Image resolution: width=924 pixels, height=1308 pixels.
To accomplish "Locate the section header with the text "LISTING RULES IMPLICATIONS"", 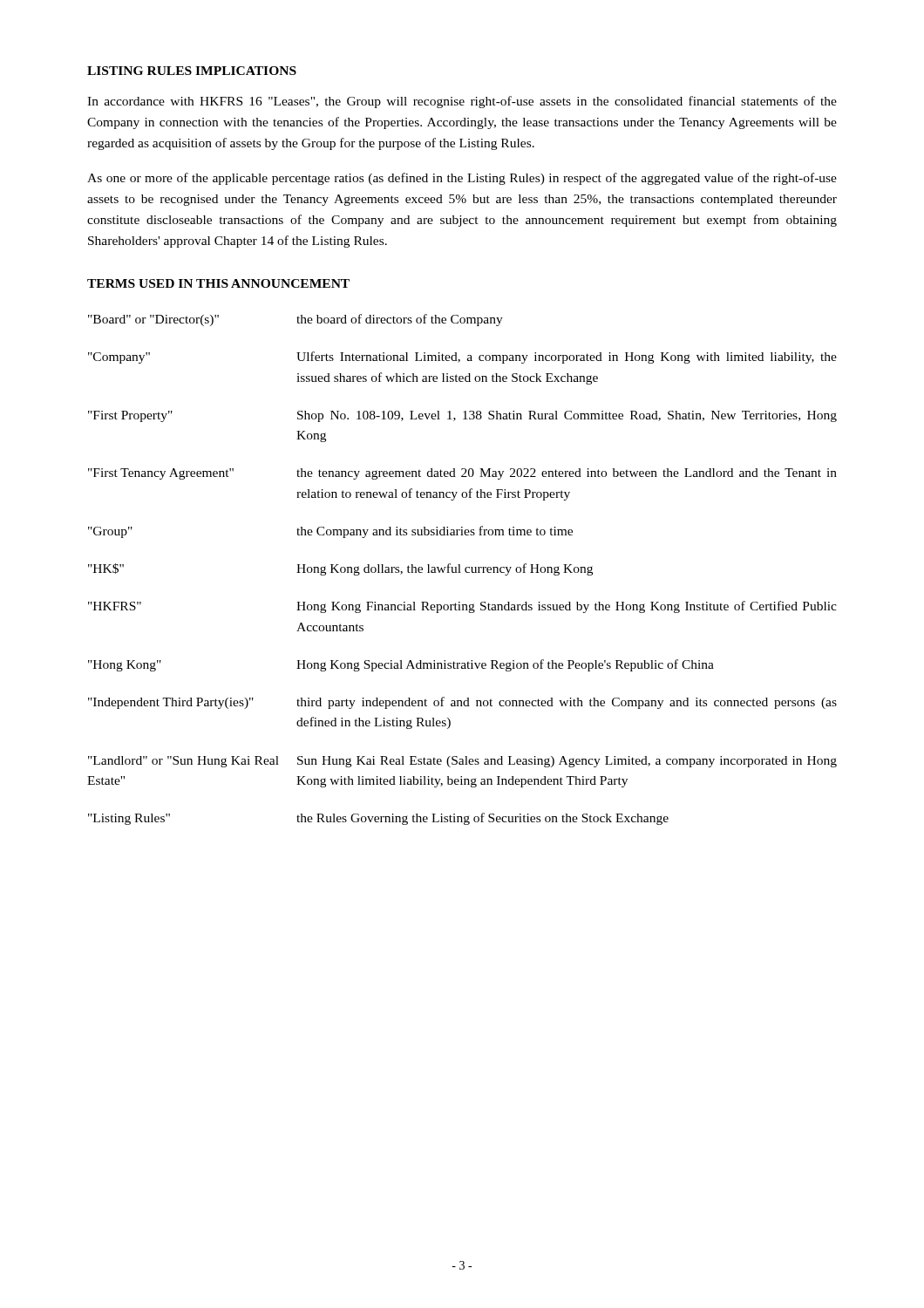I will pos(192,70).
